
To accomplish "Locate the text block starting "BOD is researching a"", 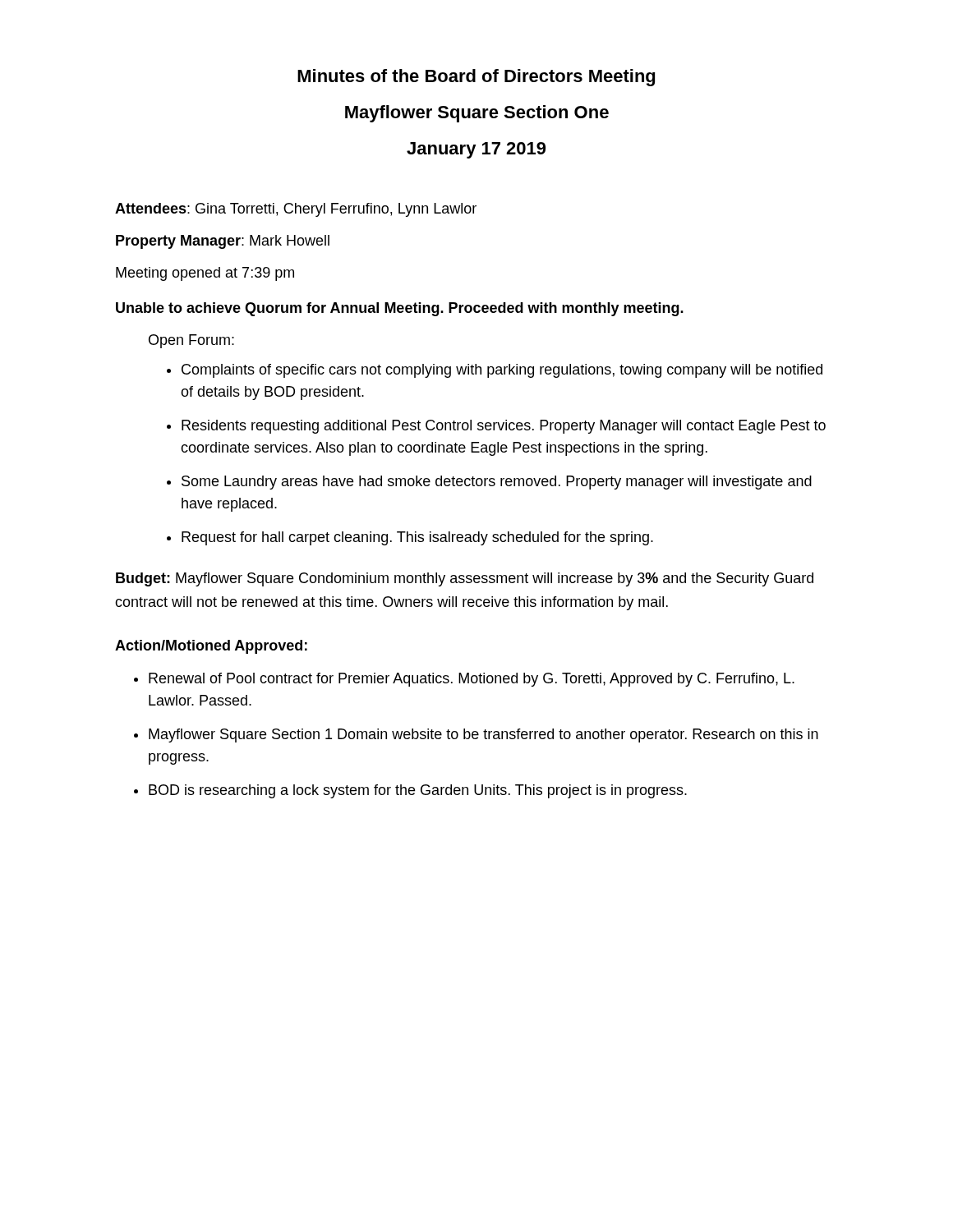I will click(x=418, y=790).
